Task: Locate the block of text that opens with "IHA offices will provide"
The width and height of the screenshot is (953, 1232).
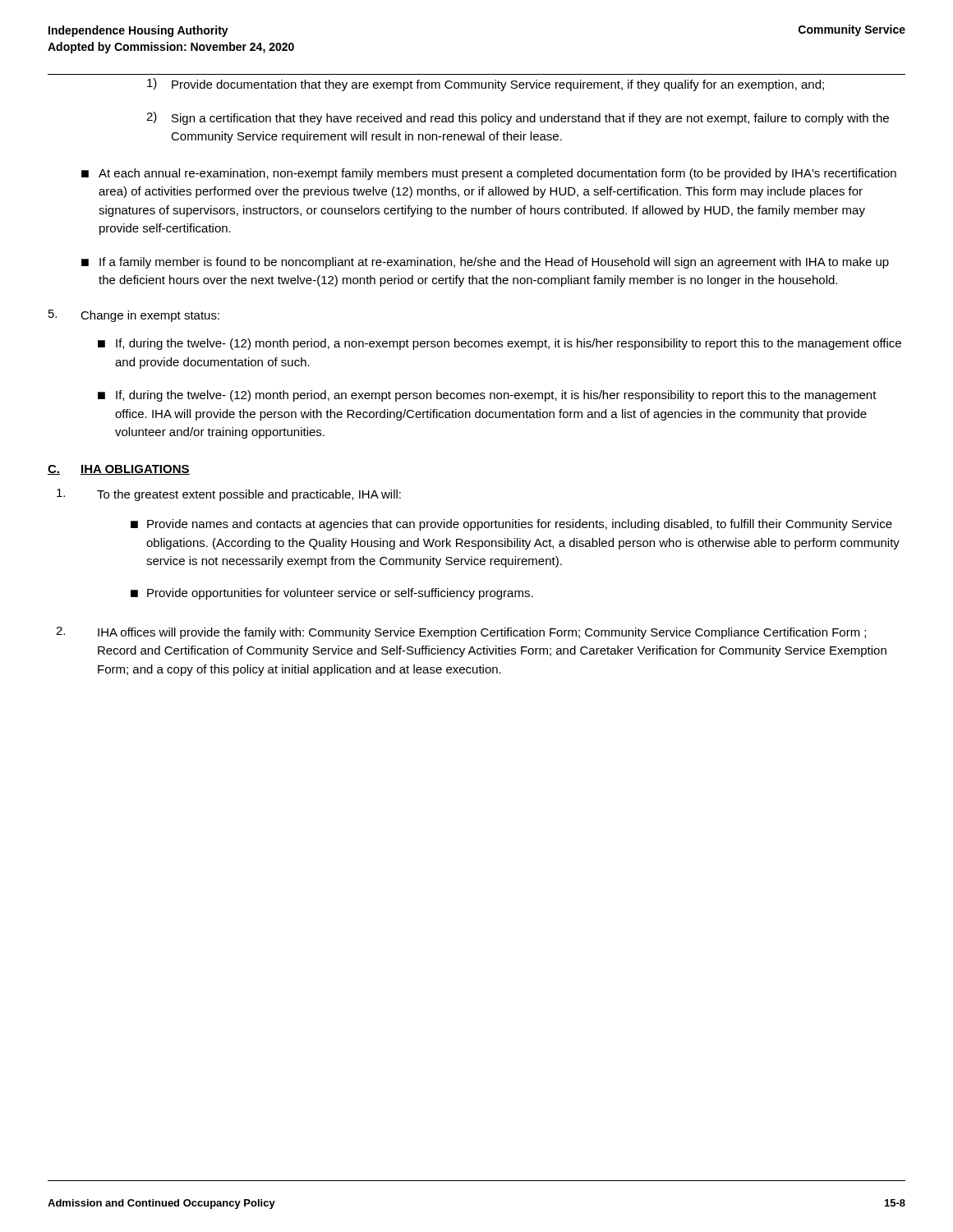Action: [x=476, y=651]
